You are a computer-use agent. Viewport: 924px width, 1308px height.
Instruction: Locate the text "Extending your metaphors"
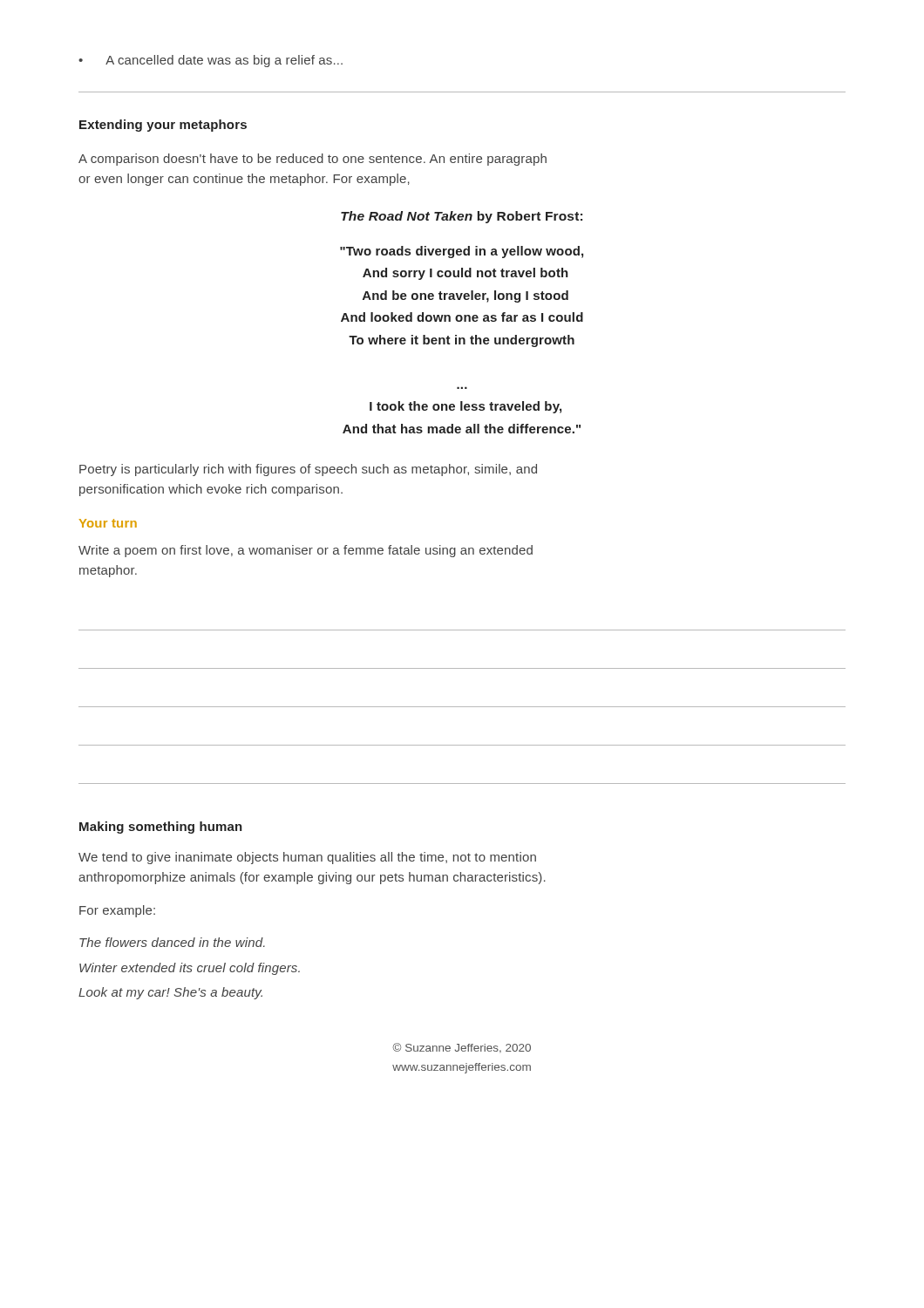[163, 124]
